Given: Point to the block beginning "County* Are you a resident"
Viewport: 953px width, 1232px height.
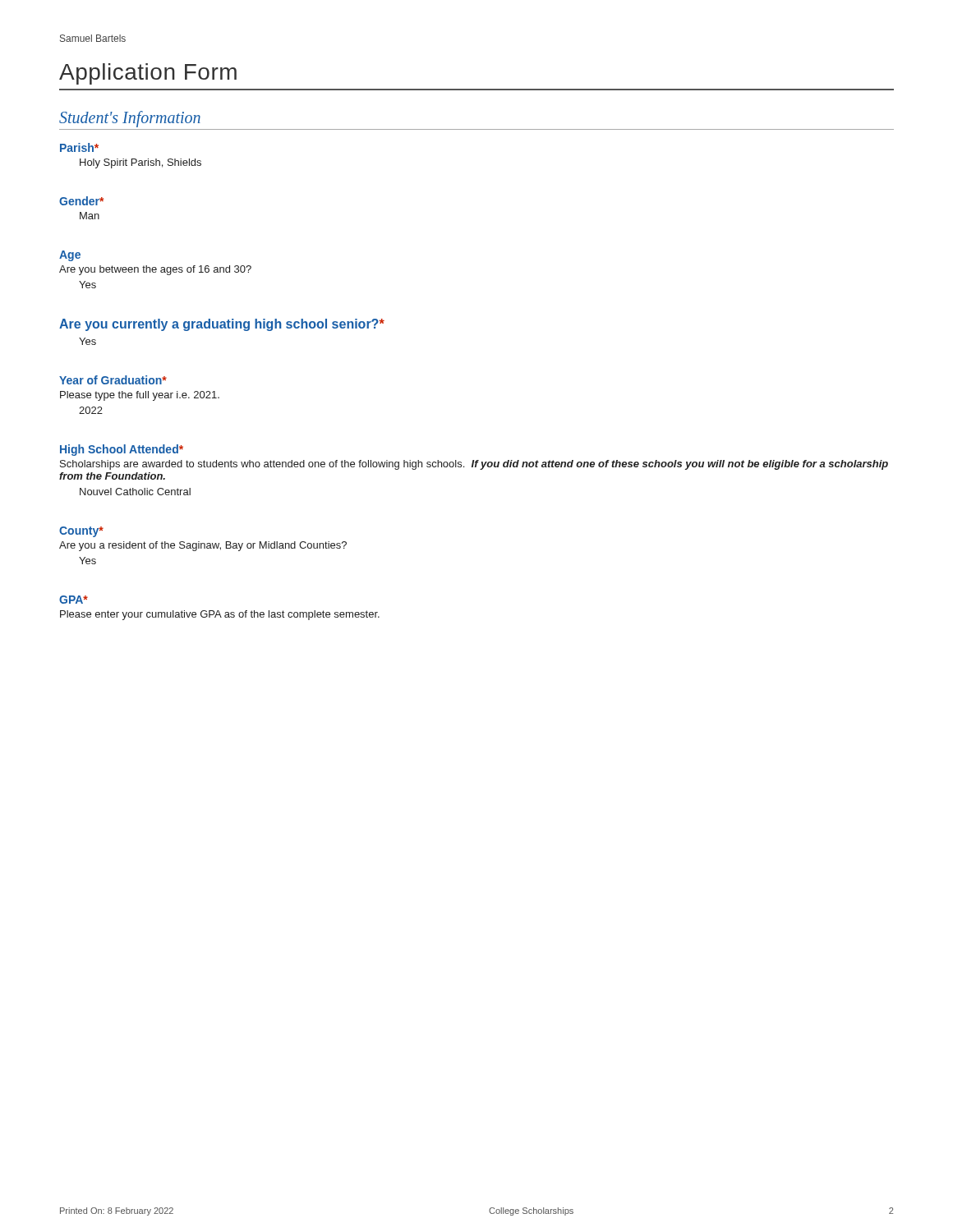Looking at the screenshot, I should tap(81, 532).
